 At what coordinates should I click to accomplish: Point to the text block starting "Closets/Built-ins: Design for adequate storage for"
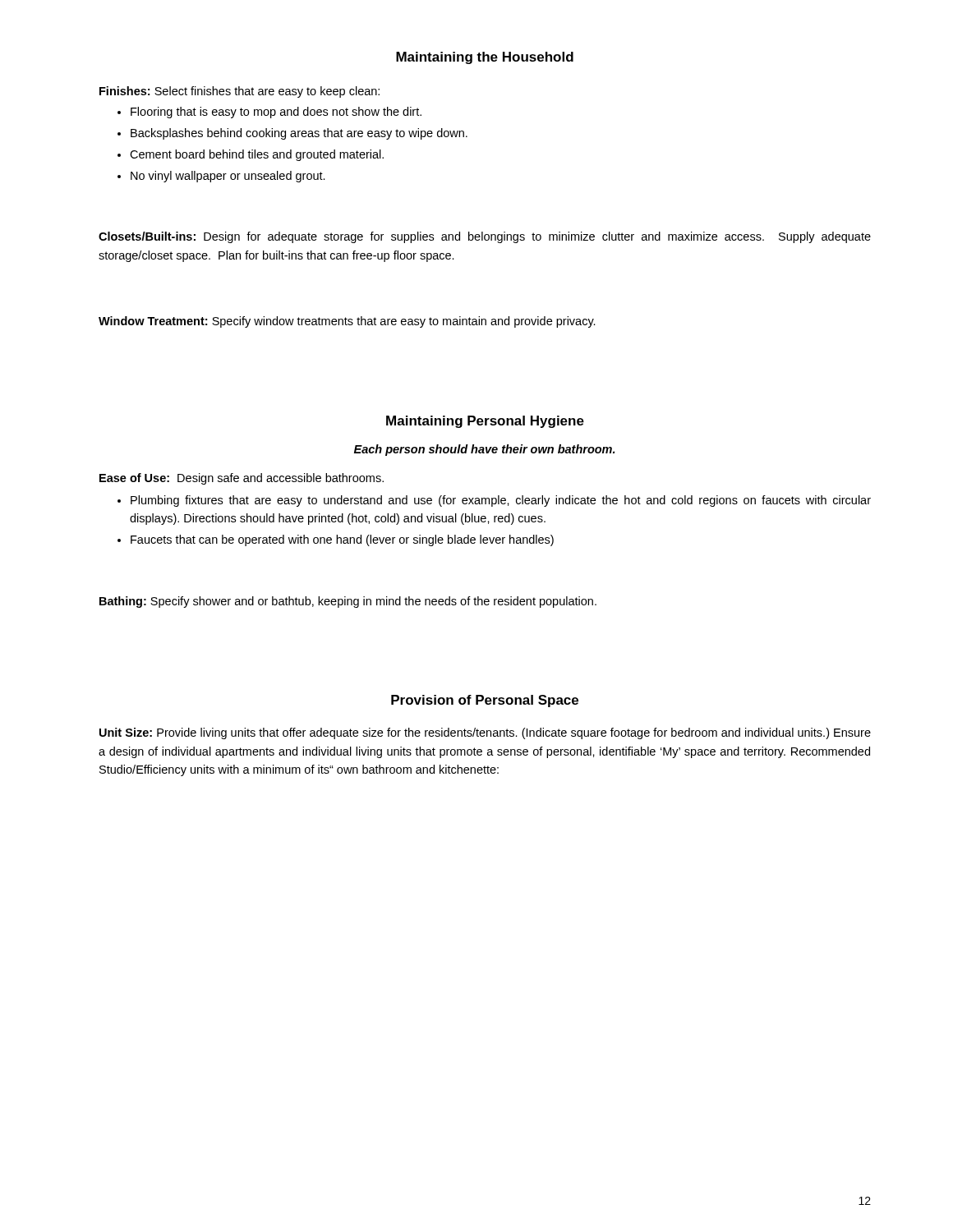485,246
